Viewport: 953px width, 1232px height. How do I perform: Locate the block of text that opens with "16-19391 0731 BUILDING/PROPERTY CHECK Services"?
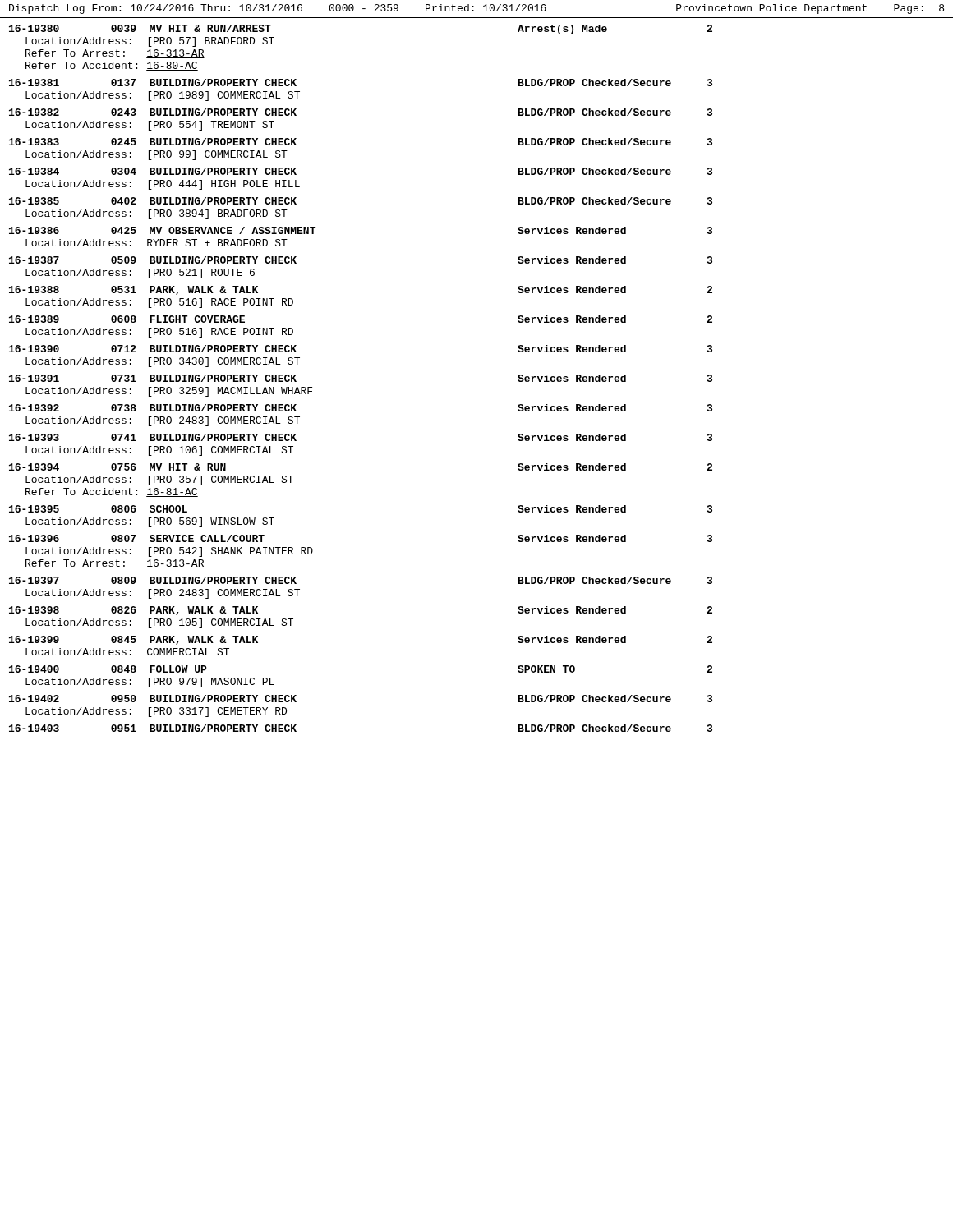tap(31, 378)
